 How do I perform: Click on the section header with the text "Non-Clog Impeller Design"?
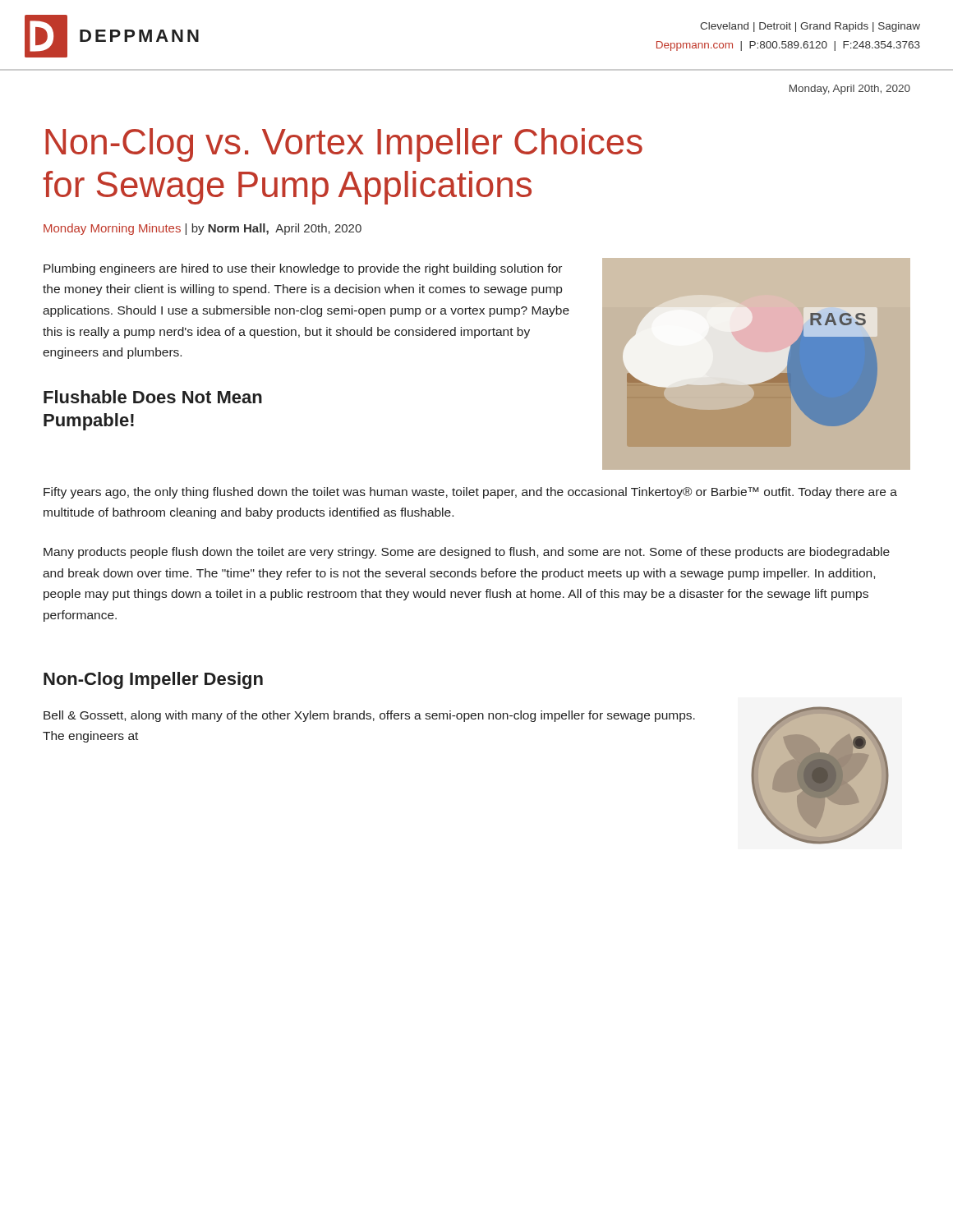(153, 679)
